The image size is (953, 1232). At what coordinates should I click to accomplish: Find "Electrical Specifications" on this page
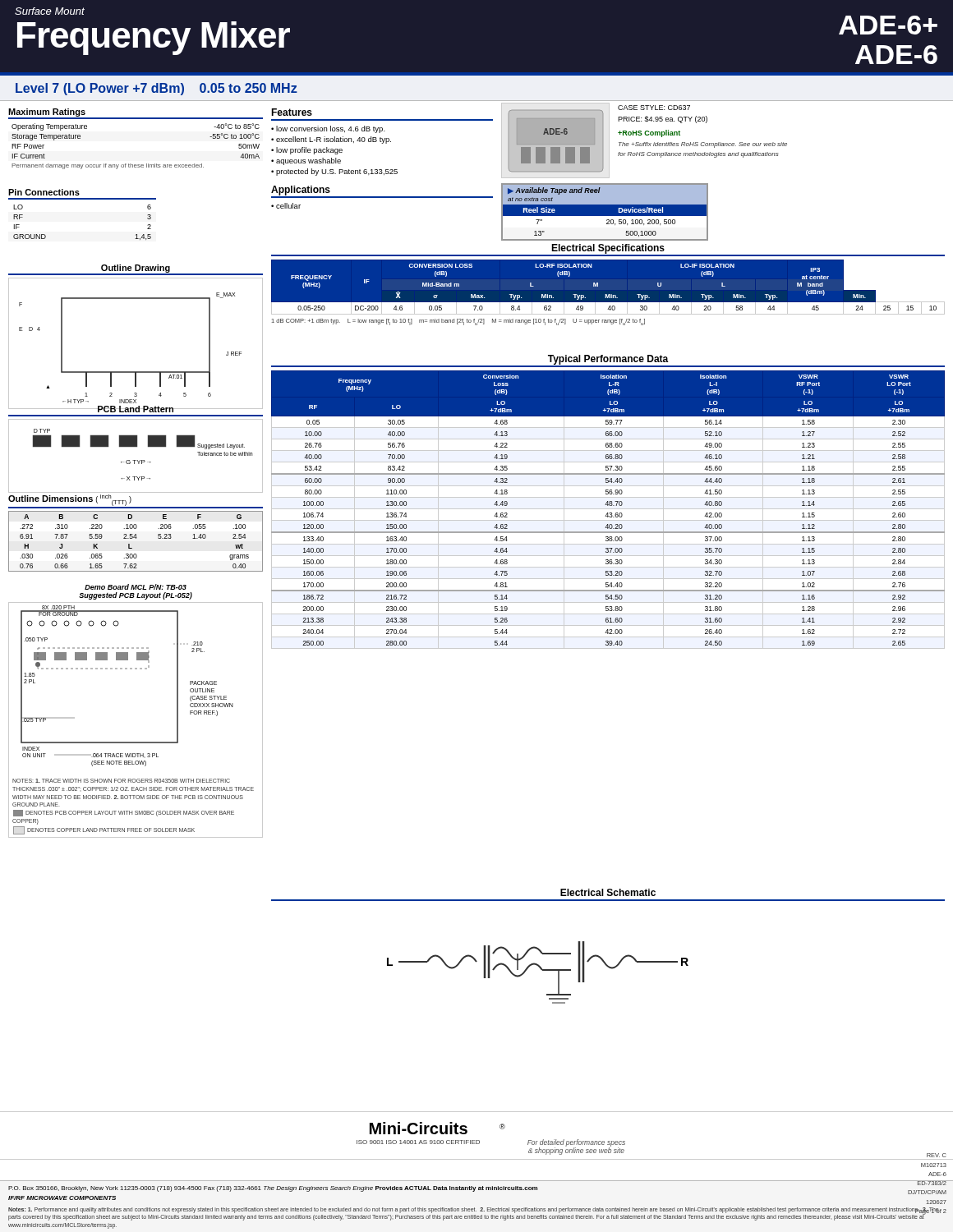point(608,248)
